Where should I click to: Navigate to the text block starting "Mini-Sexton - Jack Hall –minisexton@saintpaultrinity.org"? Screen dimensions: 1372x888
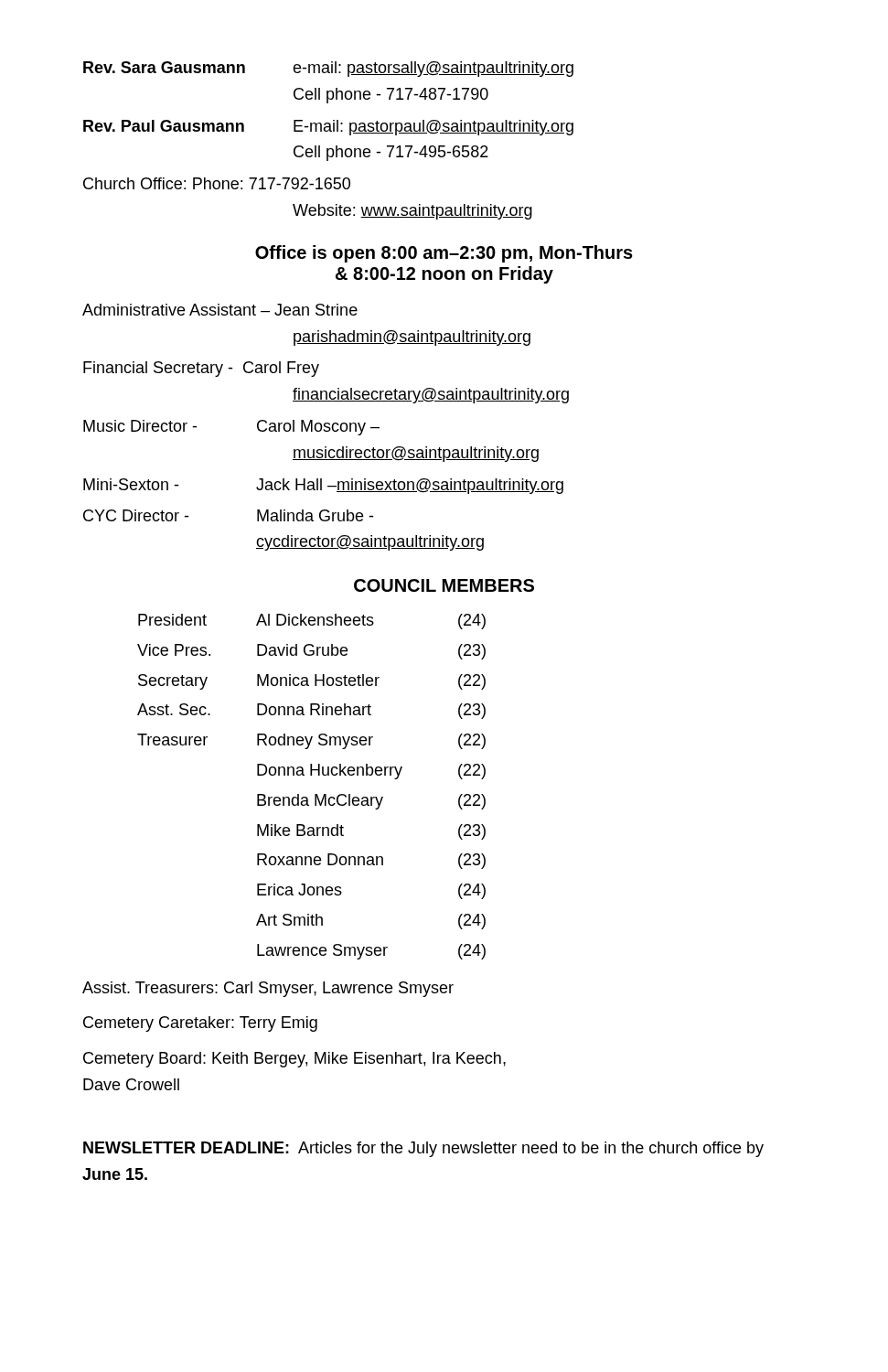coord(444,485)
